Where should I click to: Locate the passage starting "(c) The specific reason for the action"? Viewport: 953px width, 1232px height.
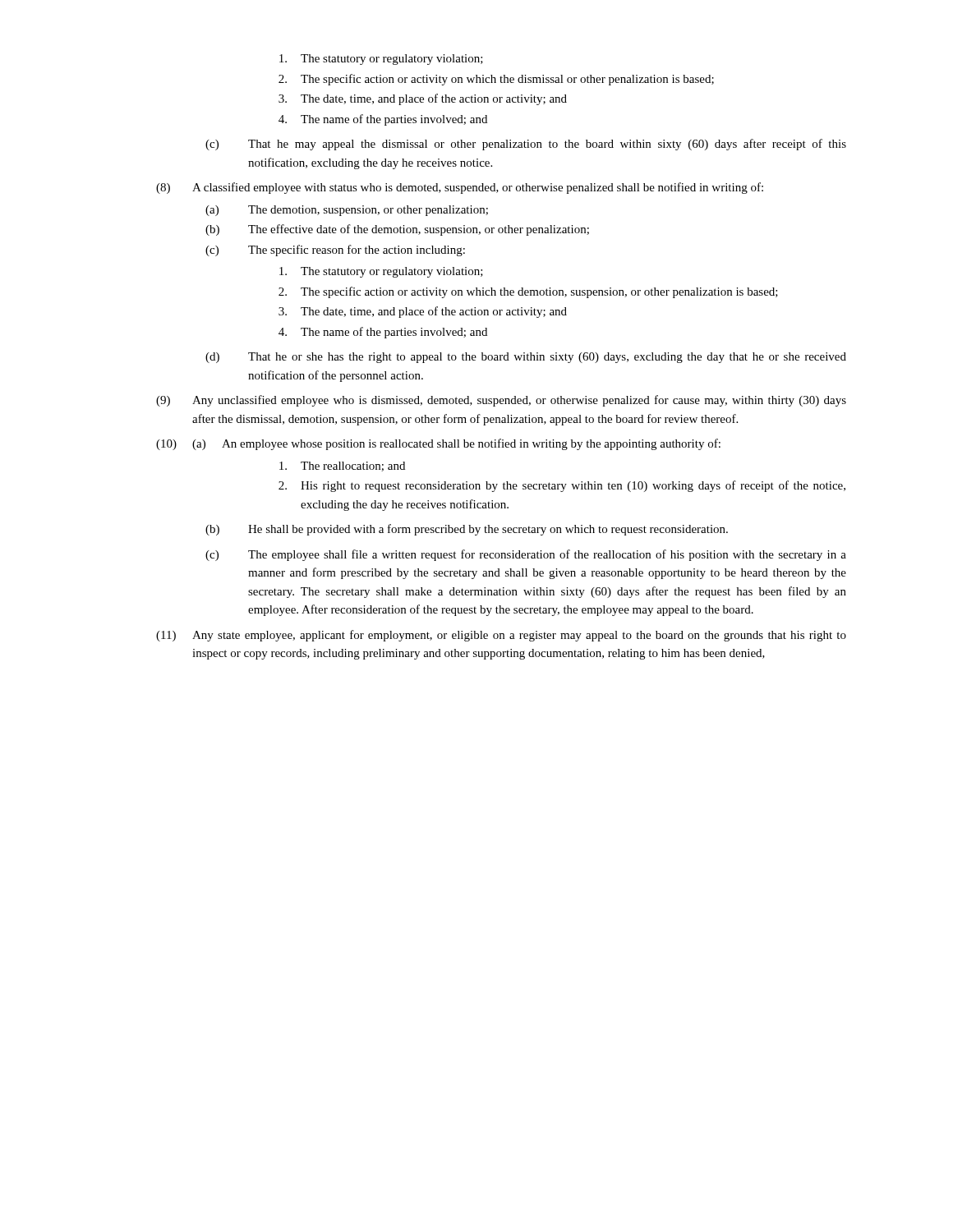[335, 251]
